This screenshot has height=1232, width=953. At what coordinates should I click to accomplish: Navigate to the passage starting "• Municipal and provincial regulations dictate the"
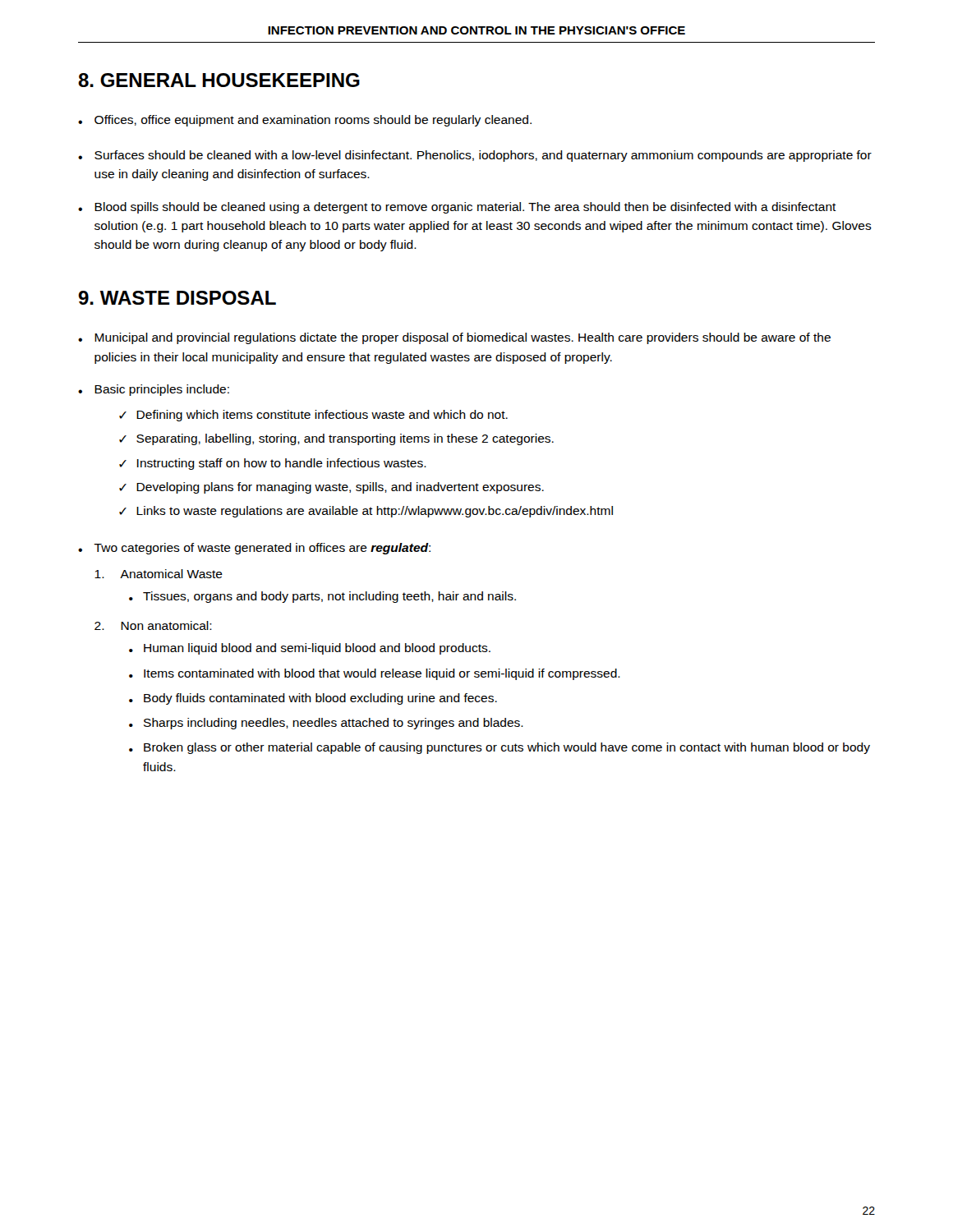(x=476, y=347)
